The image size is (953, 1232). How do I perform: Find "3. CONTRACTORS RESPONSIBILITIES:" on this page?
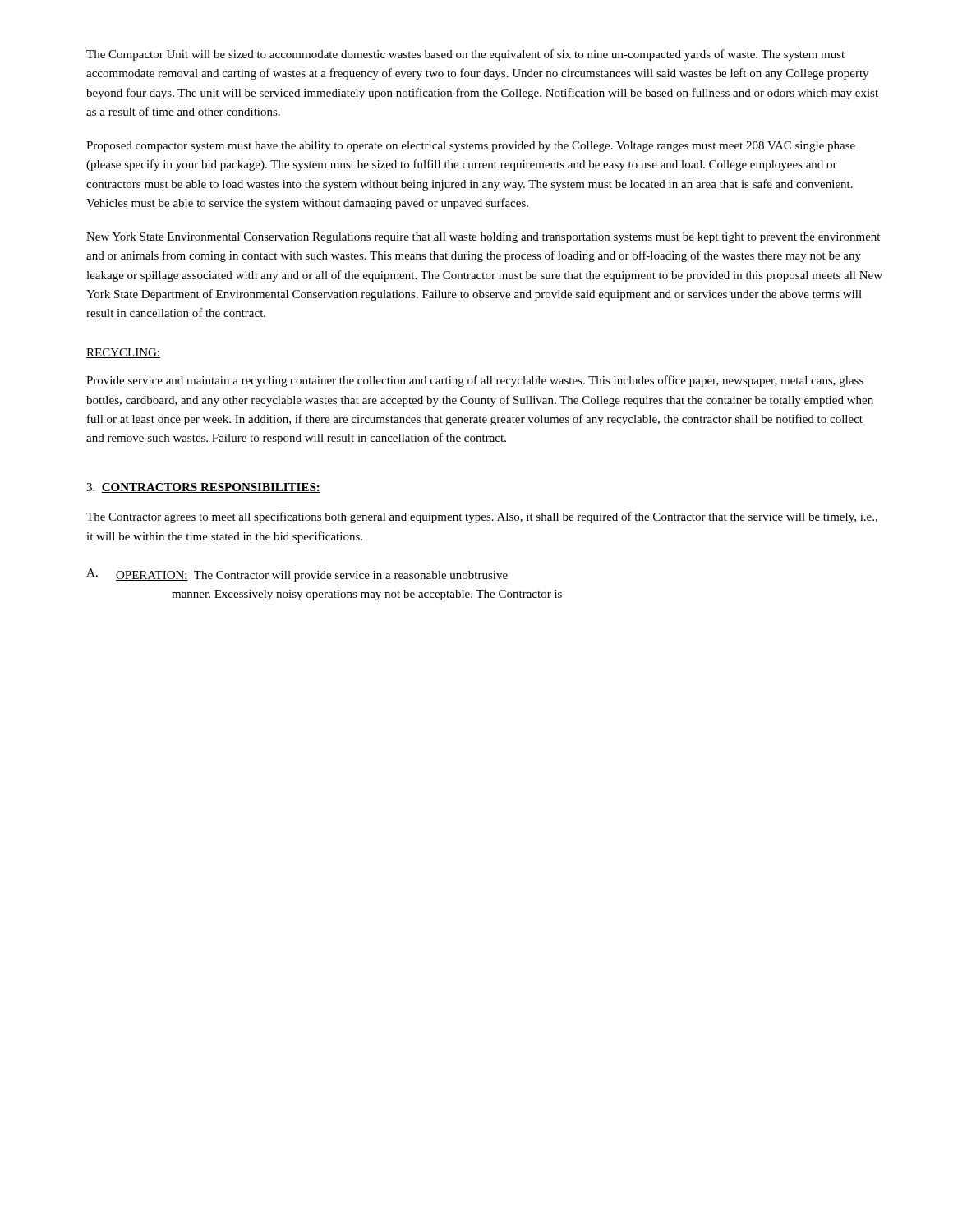(x=203, y=487)
